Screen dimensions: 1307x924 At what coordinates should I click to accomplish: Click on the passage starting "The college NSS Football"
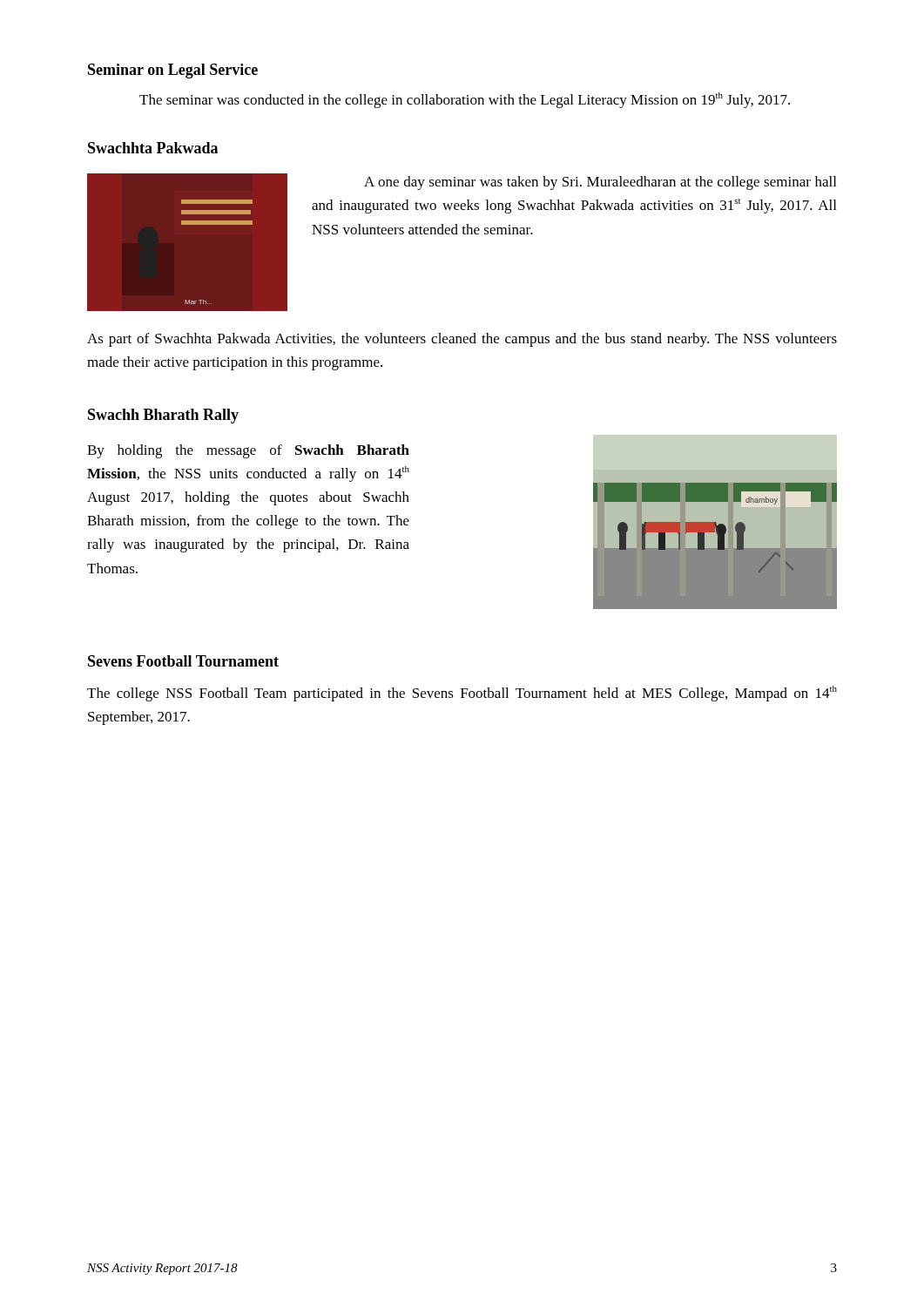(462, 704)
